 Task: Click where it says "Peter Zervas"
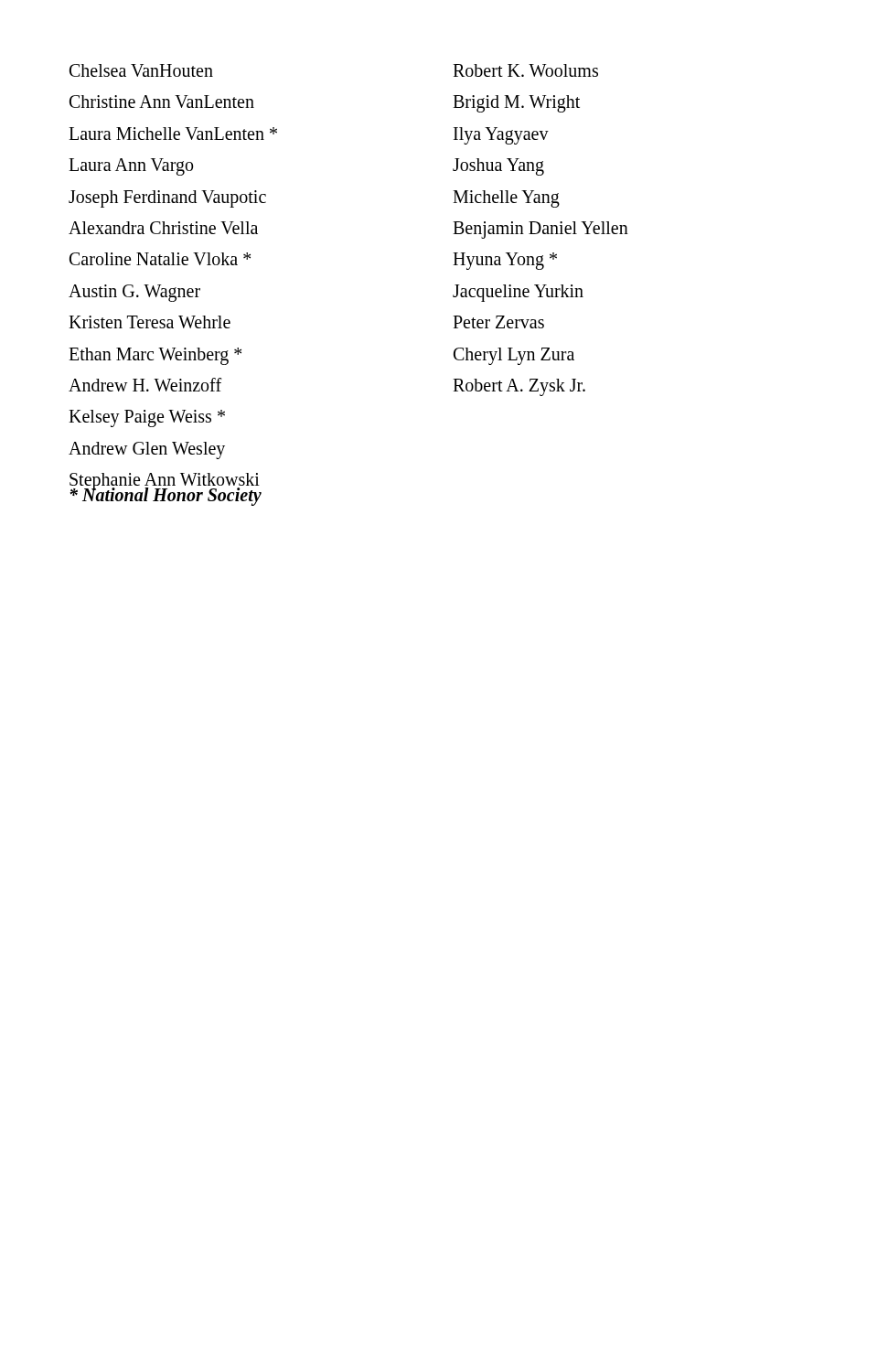(x=499, y=322)
